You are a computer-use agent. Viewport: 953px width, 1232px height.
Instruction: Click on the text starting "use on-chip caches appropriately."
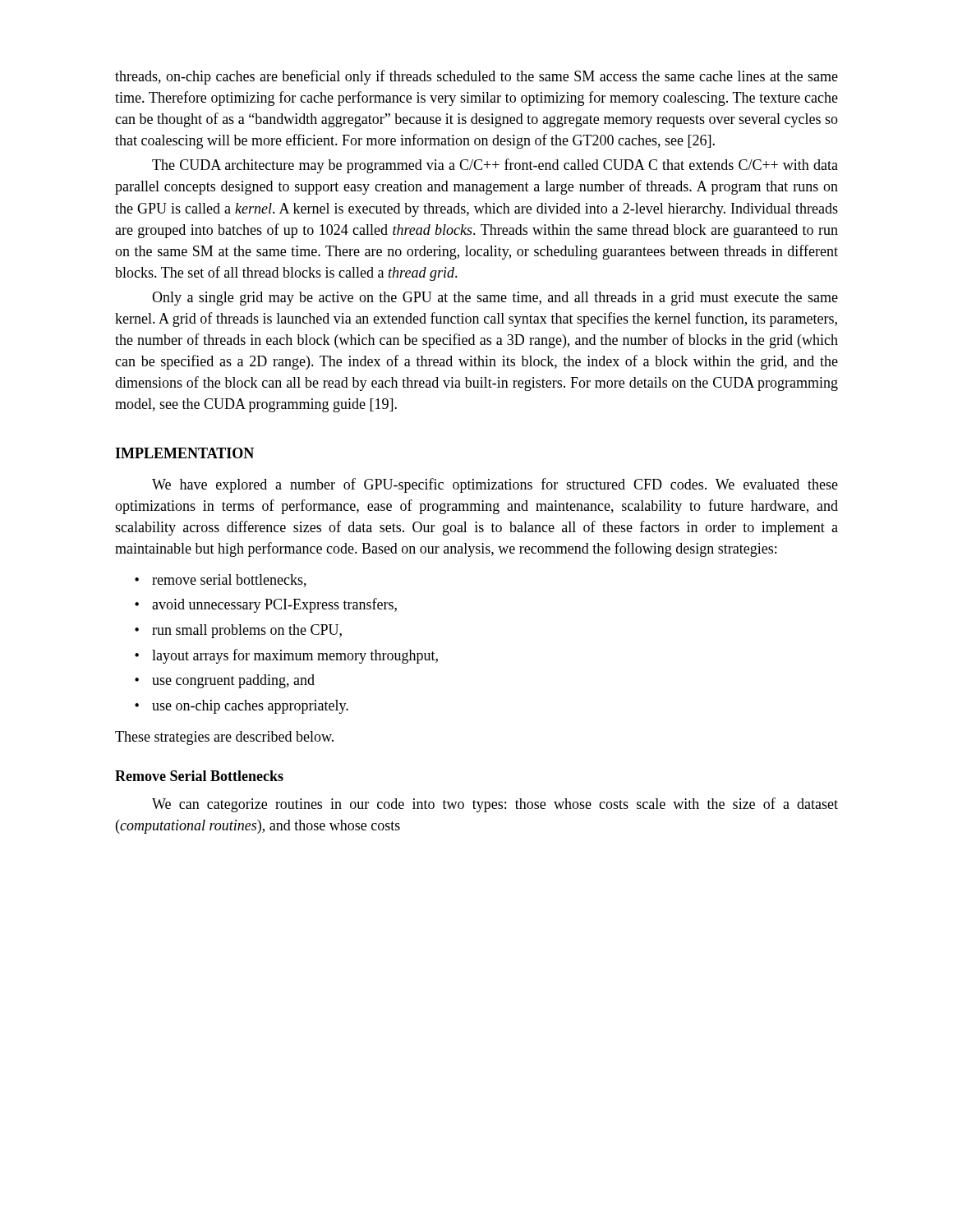point(250,707)
